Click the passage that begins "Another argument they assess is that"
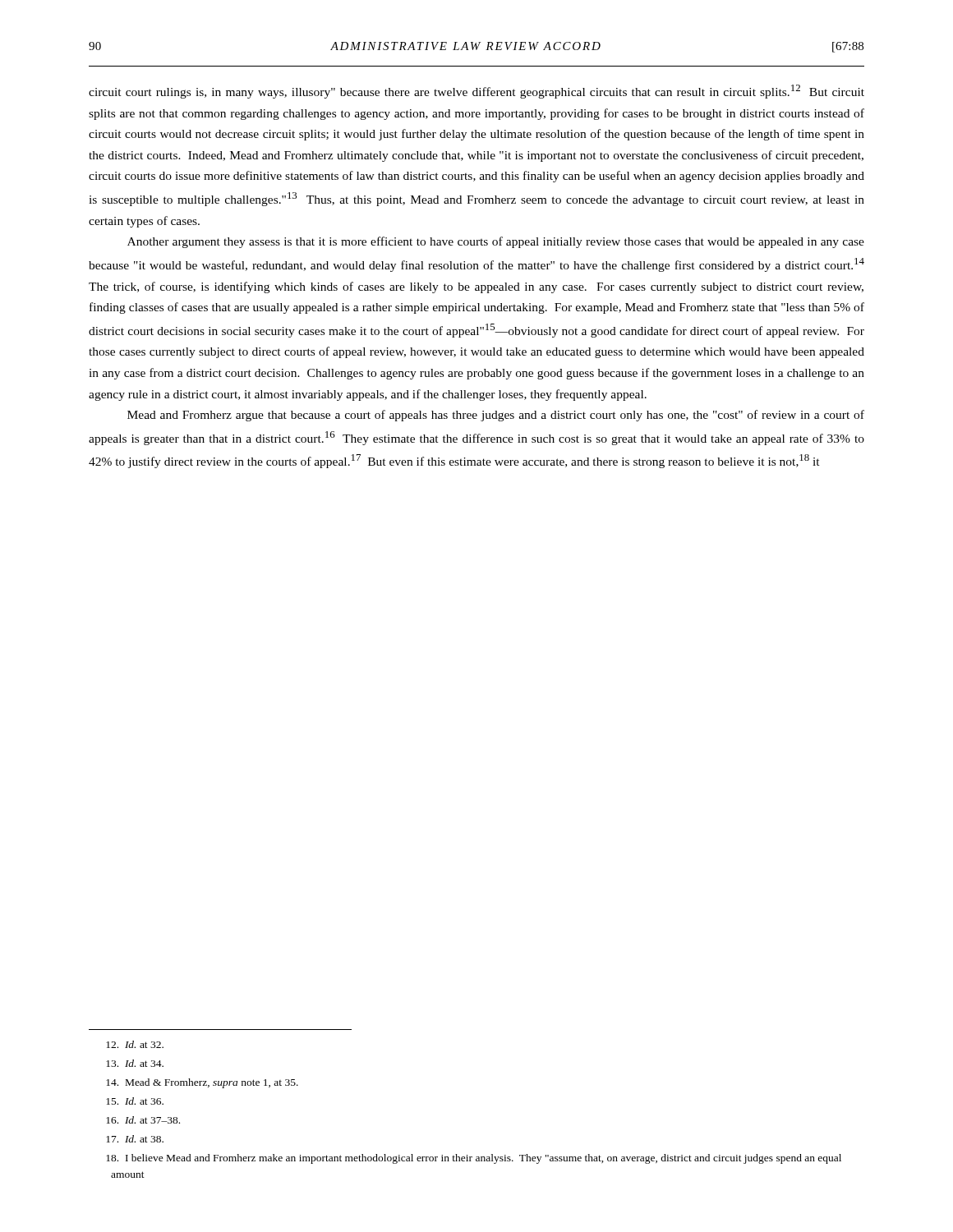Image resolution: width=953 pixels, height=1232 pixels. [x=476, y=318]
